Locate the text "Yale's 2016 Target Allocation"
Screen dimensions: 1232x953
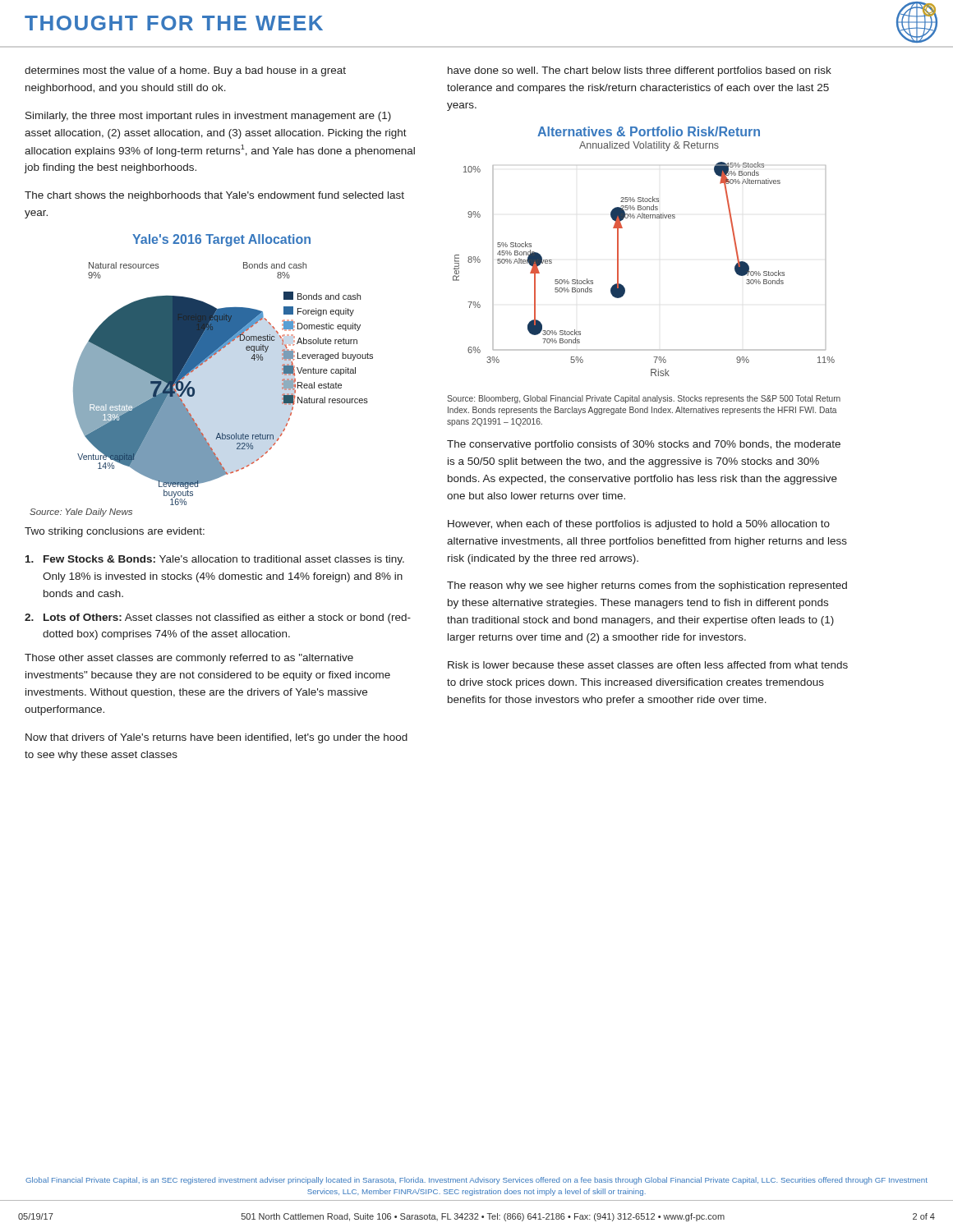click(x=222, y=239)
